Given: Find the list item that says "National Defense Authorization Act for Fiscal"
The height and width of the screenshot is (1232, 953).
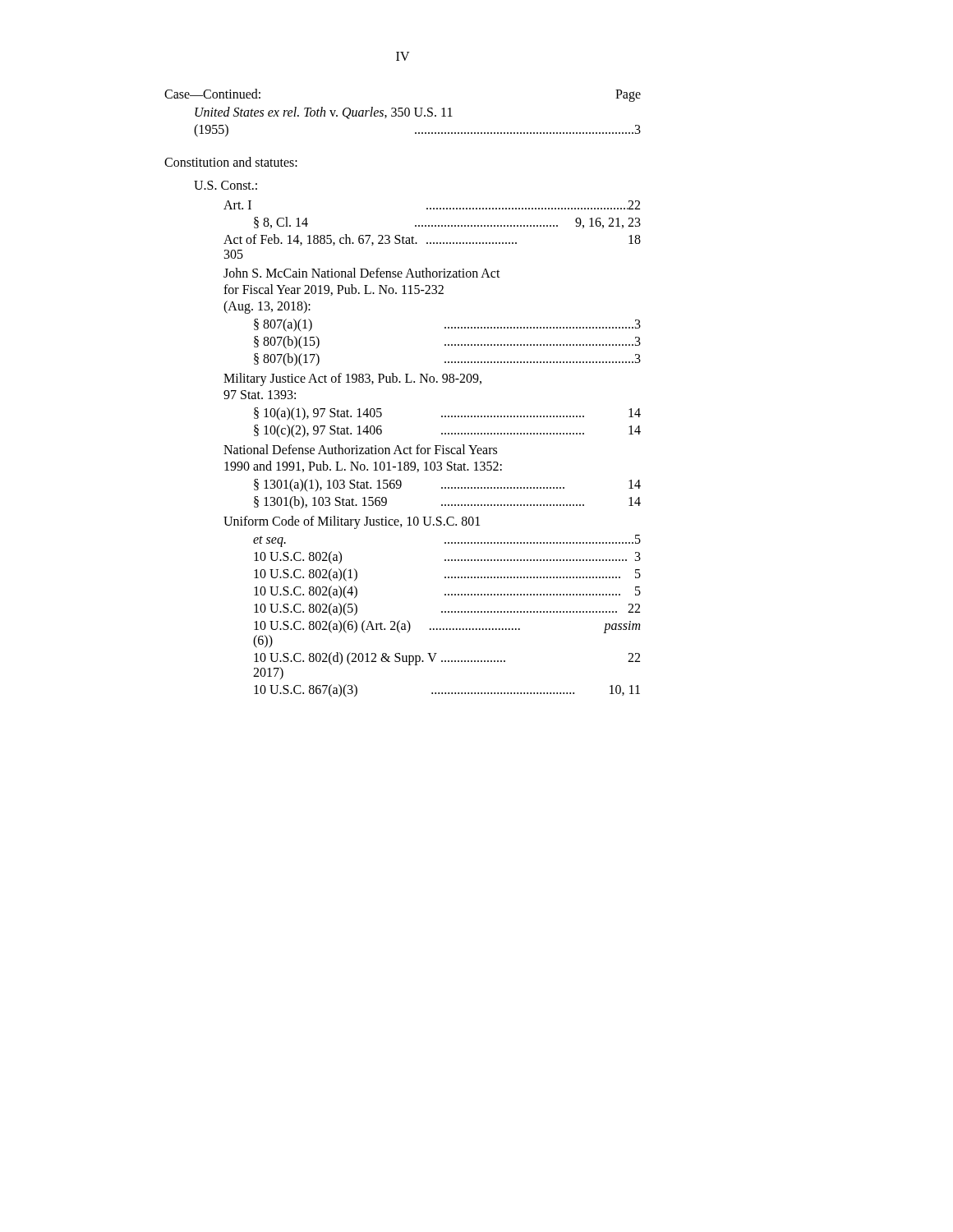Looking at the screenshot, I should (x=432, y=476).
